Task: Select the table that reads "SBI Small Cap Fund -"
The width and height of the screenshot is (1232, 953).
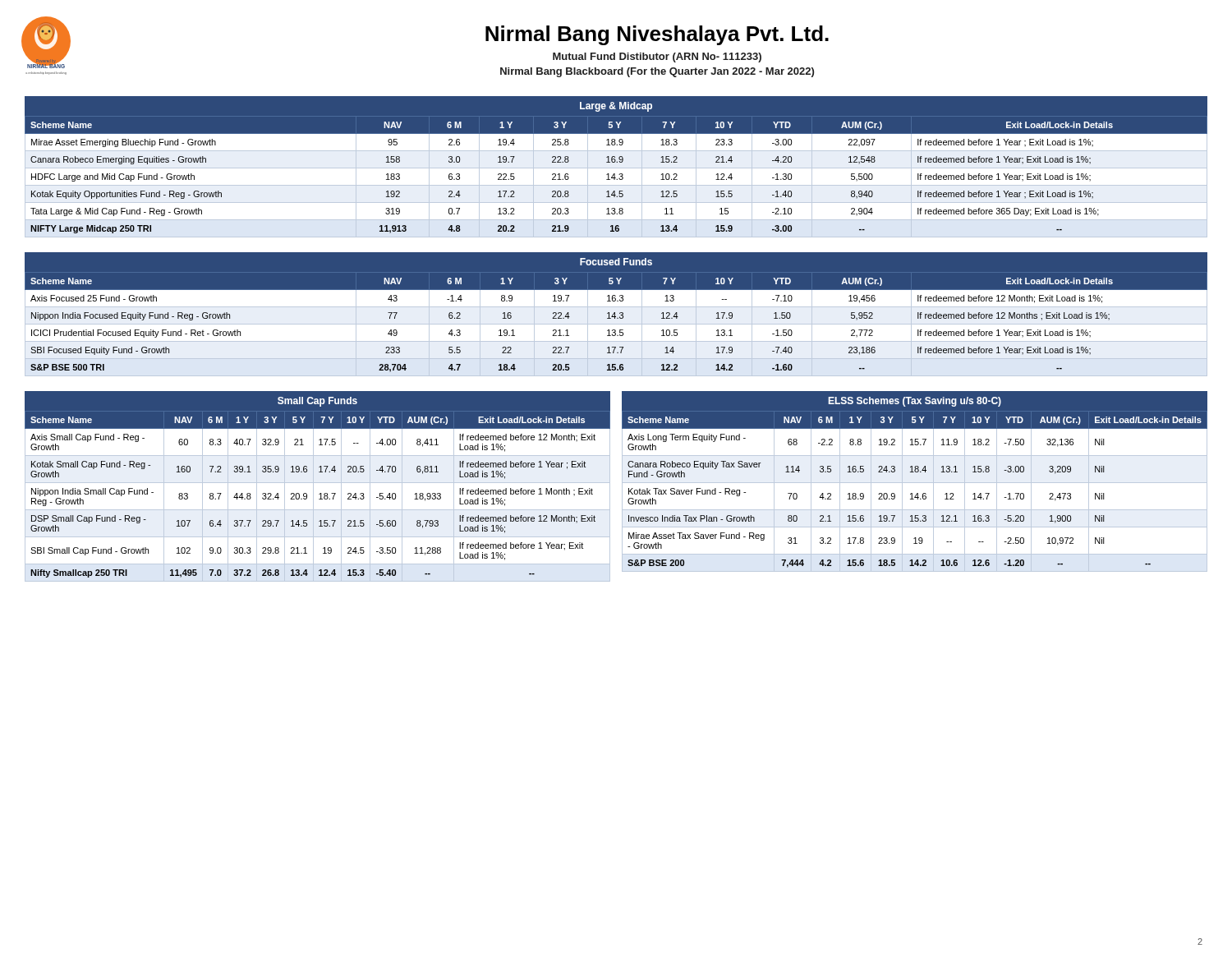Action: [x=317, y=496]
